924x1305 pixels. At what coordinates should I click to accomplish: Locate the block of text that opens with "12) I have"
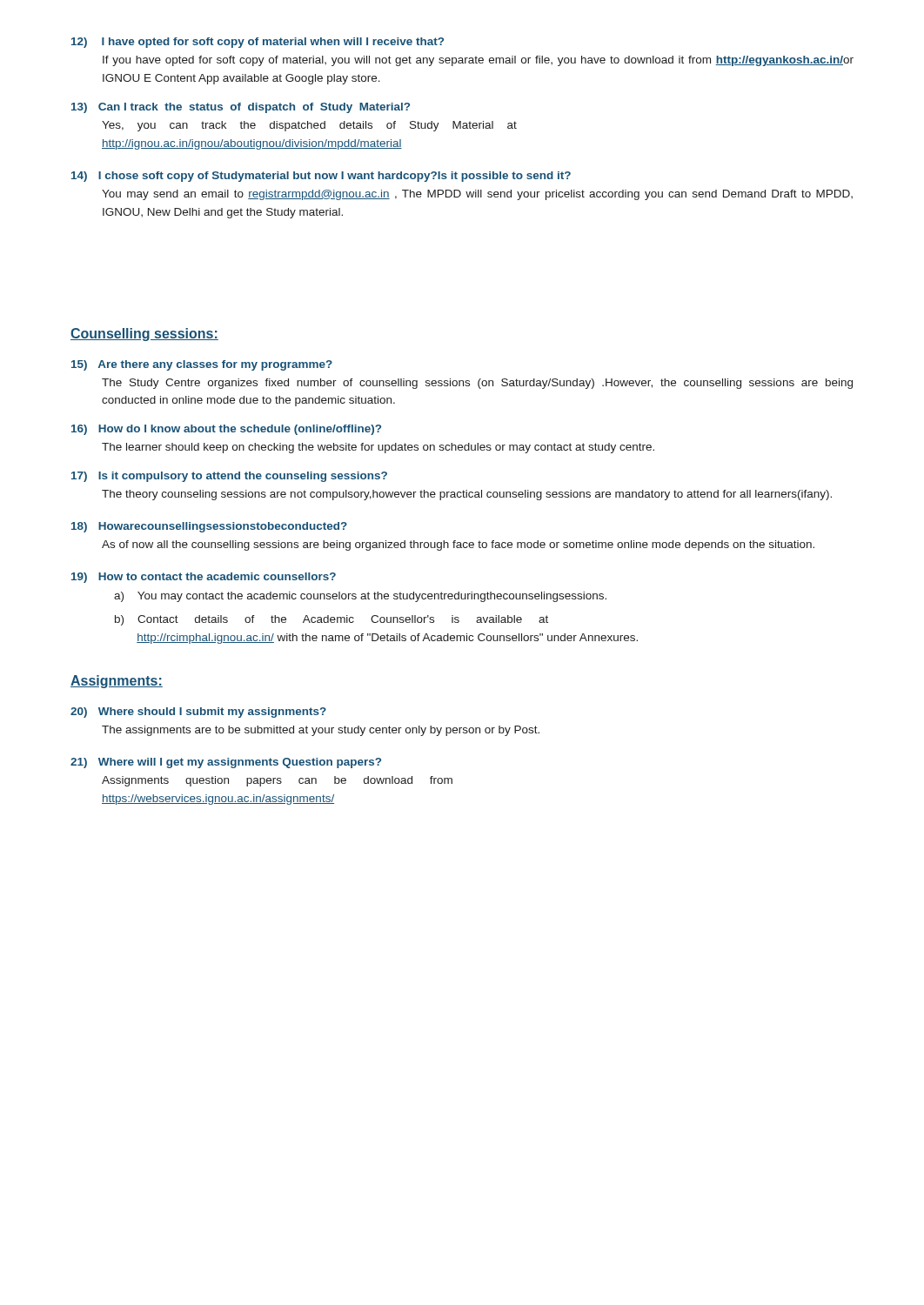(x=462, y=61)
